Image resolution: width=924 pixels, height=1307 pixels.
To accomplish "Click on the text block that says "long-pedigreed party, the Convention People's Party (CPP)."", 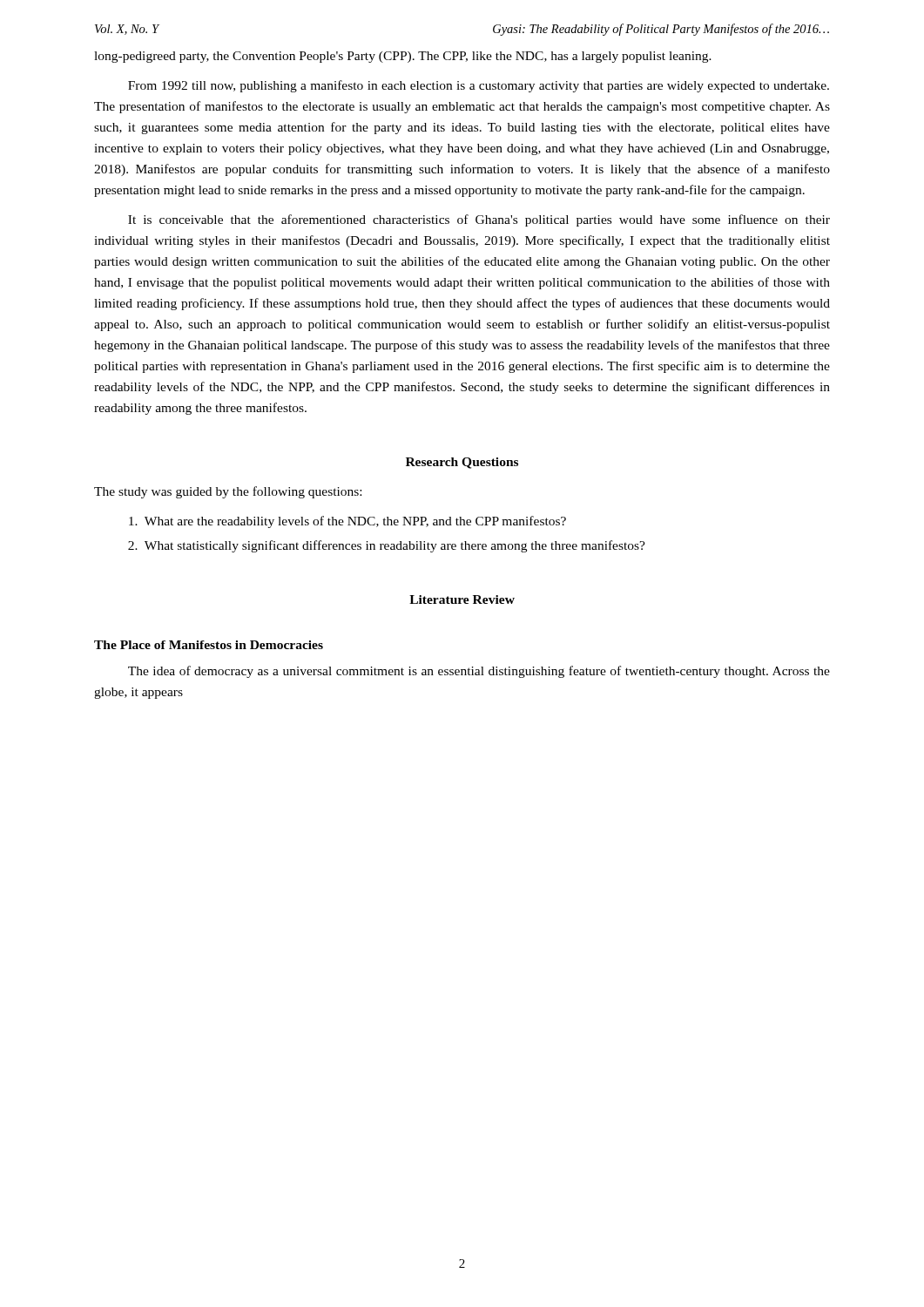I will click(x=462, y=56).
